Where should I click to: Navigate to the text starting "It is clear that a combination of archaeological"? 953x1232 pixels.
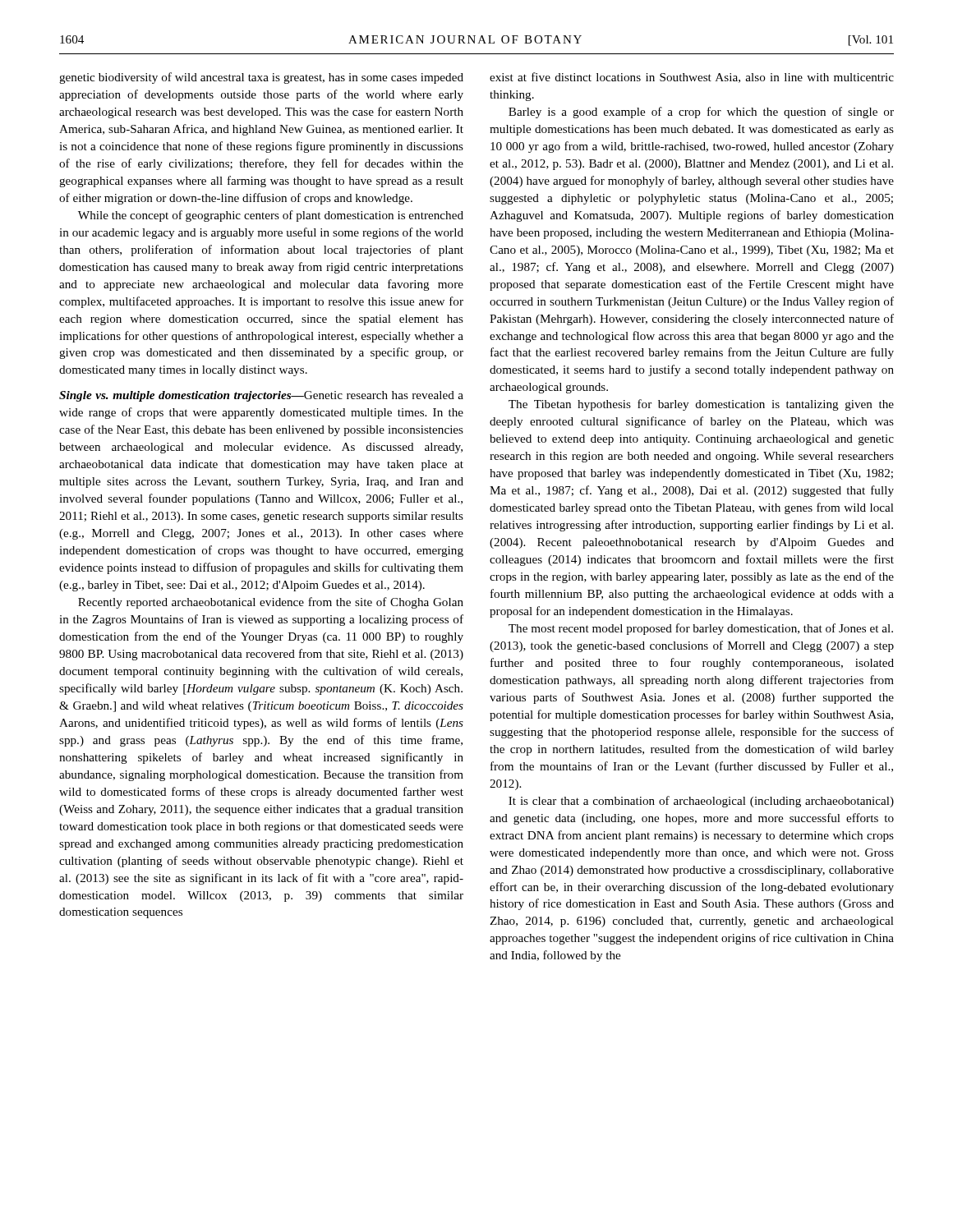[x=692, y=878]
